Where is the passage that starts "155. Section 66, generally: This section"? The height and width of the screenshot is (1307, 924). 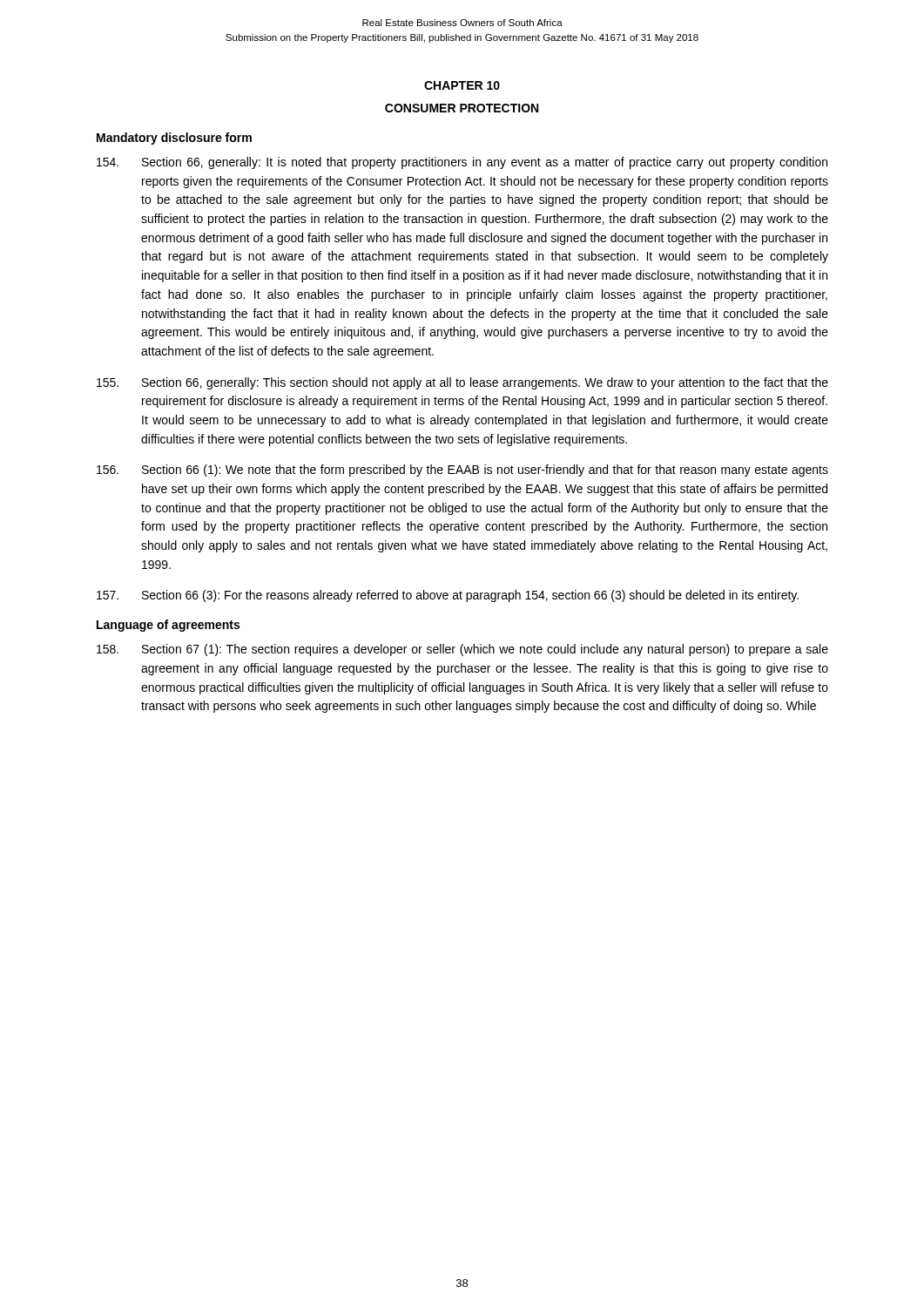tap(462, 411)
